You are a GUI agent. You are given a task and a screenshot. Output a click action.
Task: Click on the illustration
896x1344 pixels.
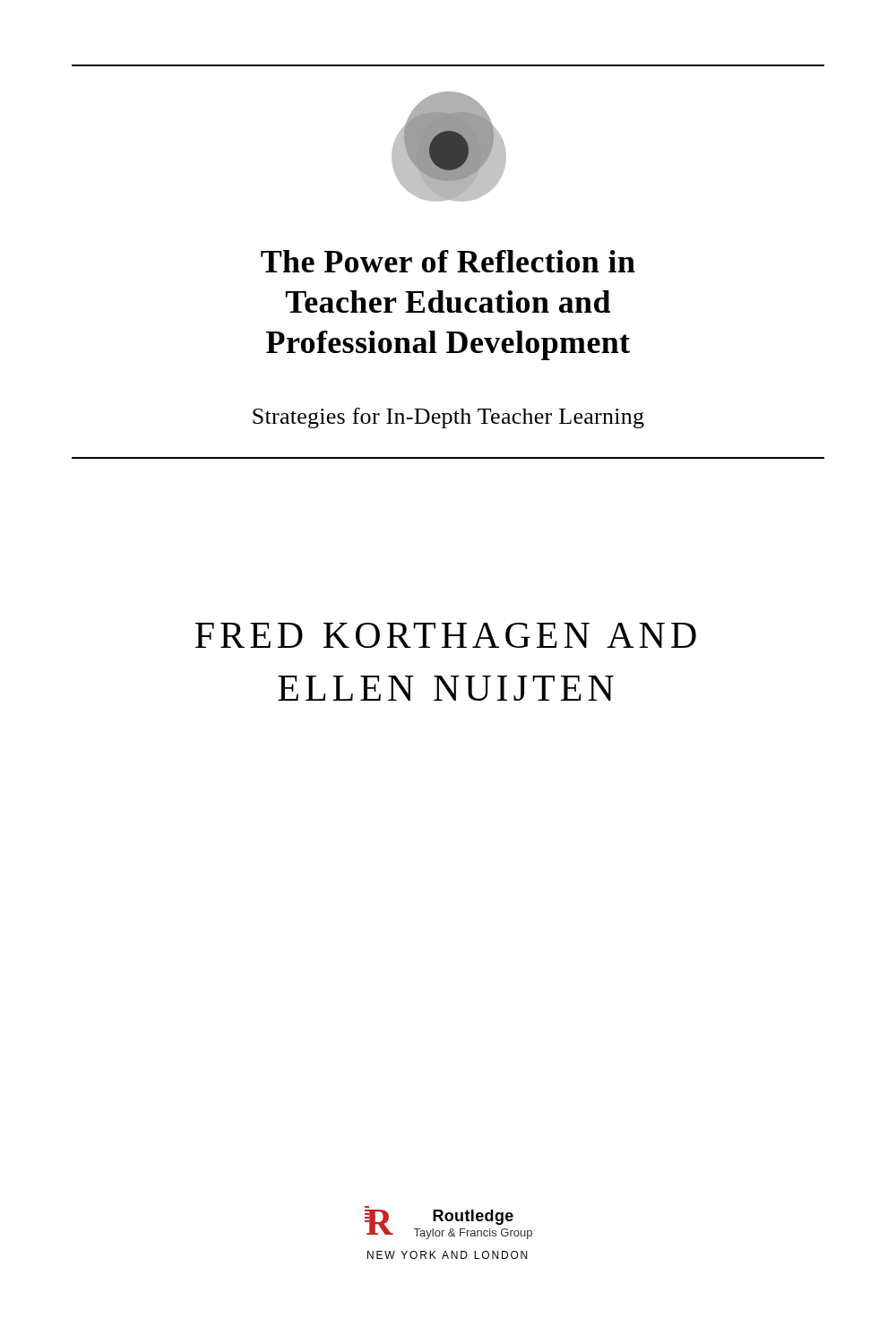click(448, 152)
